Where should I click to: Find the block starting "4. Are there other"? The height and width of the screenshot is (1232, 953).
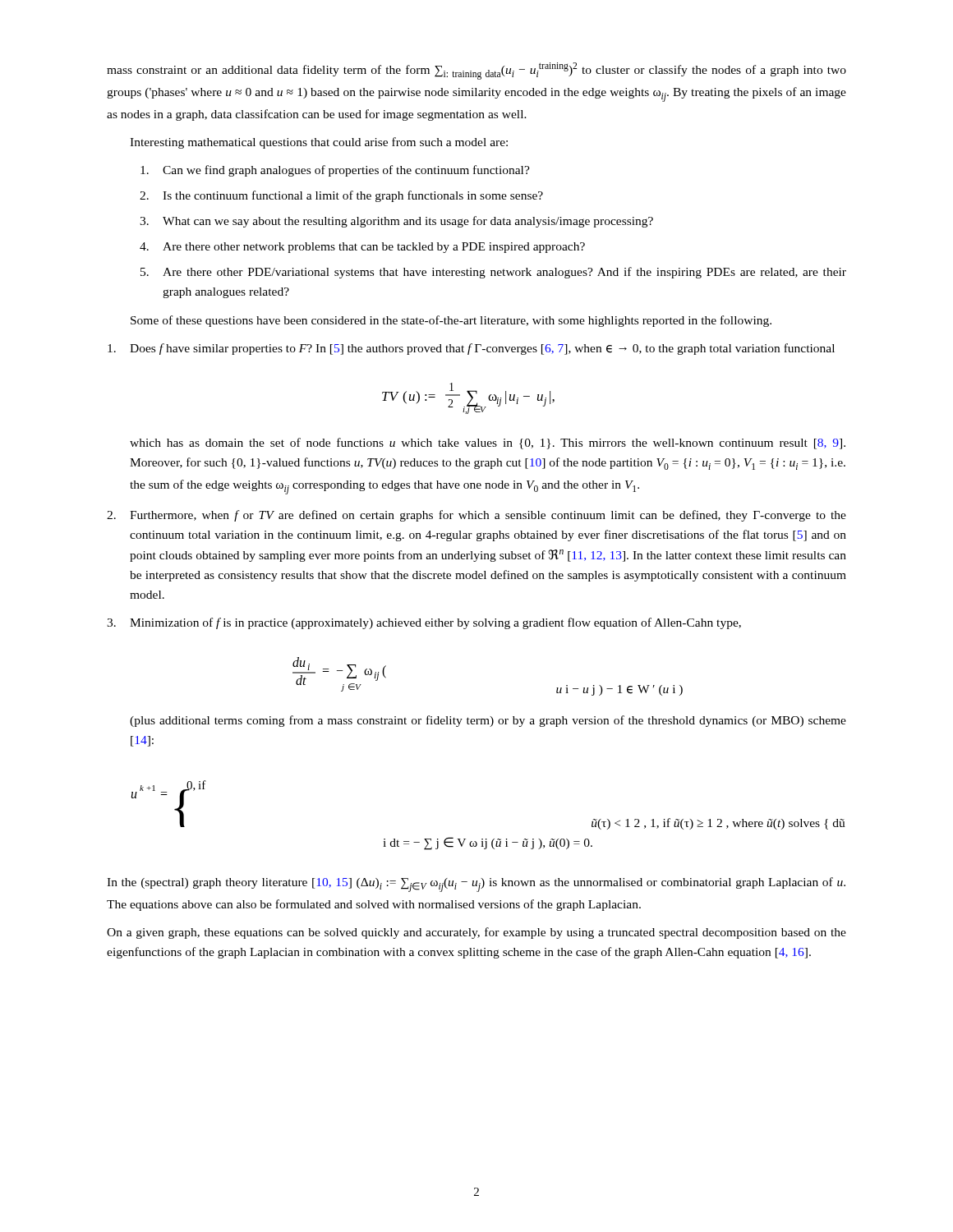[x=493, y=247]
